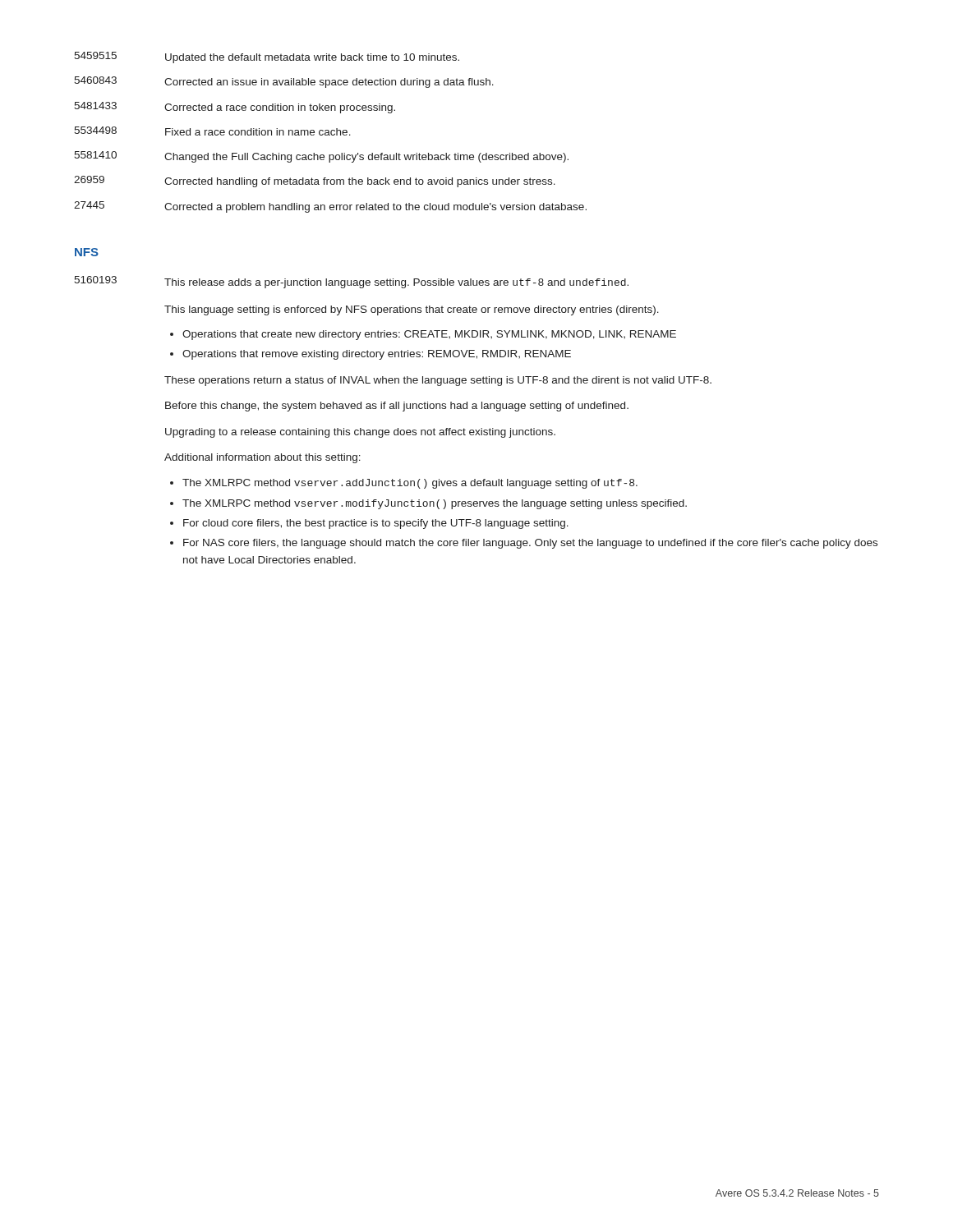Viewport: 953px width, 1232px height.
Task: Navigate to the region starting "This release adds"
Action: (522, 421)
